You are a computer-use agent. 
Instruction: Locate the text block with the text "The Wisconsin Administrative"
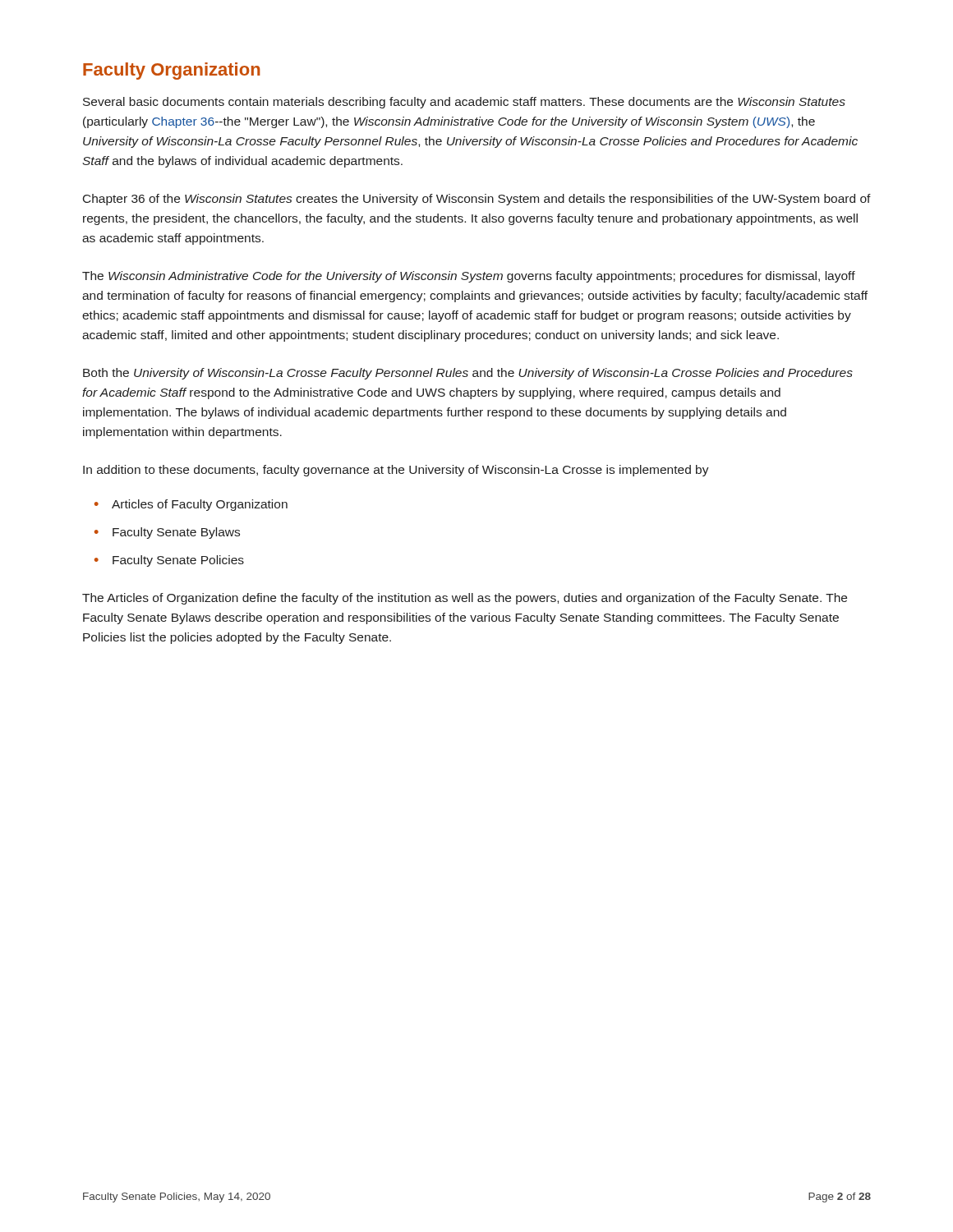pyautogui.click(x=475, y=305)
